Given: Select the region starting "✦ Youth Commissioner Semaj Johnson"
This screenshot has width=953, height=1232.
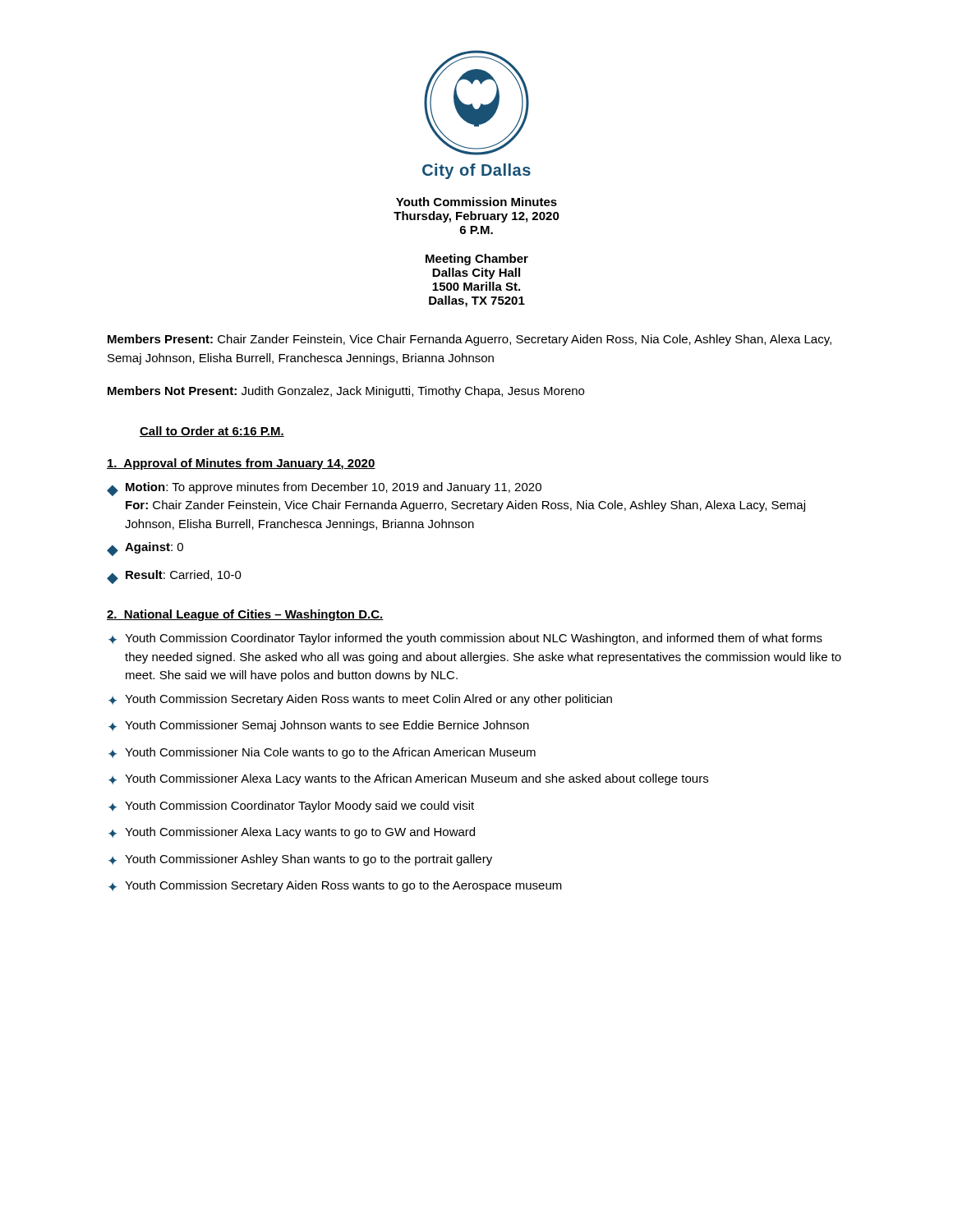Looking at the screenshot, I should coord(476,727).
